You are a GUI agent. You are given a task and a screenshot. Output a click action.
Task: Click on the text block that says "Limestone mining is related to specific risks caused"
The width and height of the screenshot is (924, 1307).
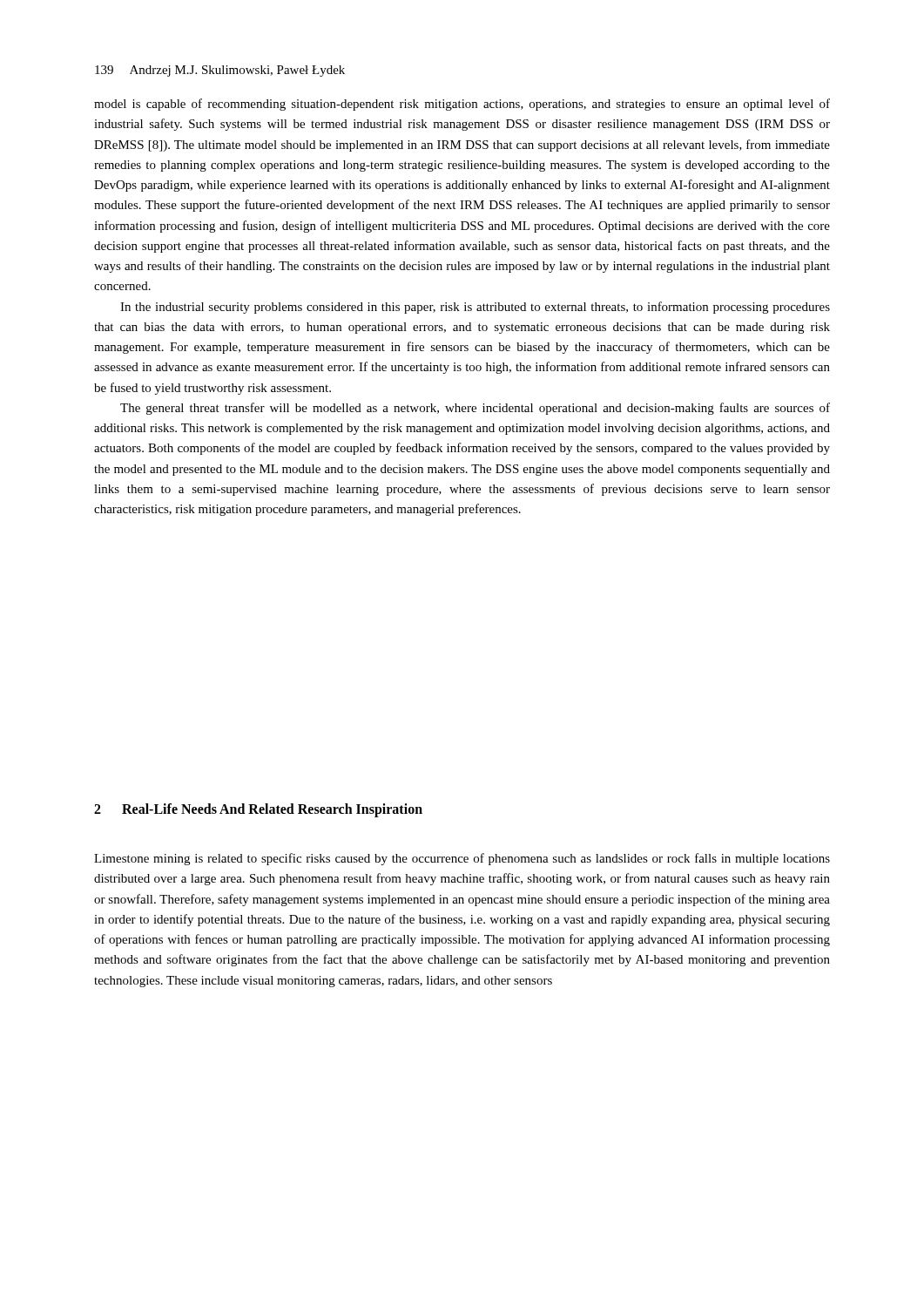pyautogui.click(x=462, y=920)
